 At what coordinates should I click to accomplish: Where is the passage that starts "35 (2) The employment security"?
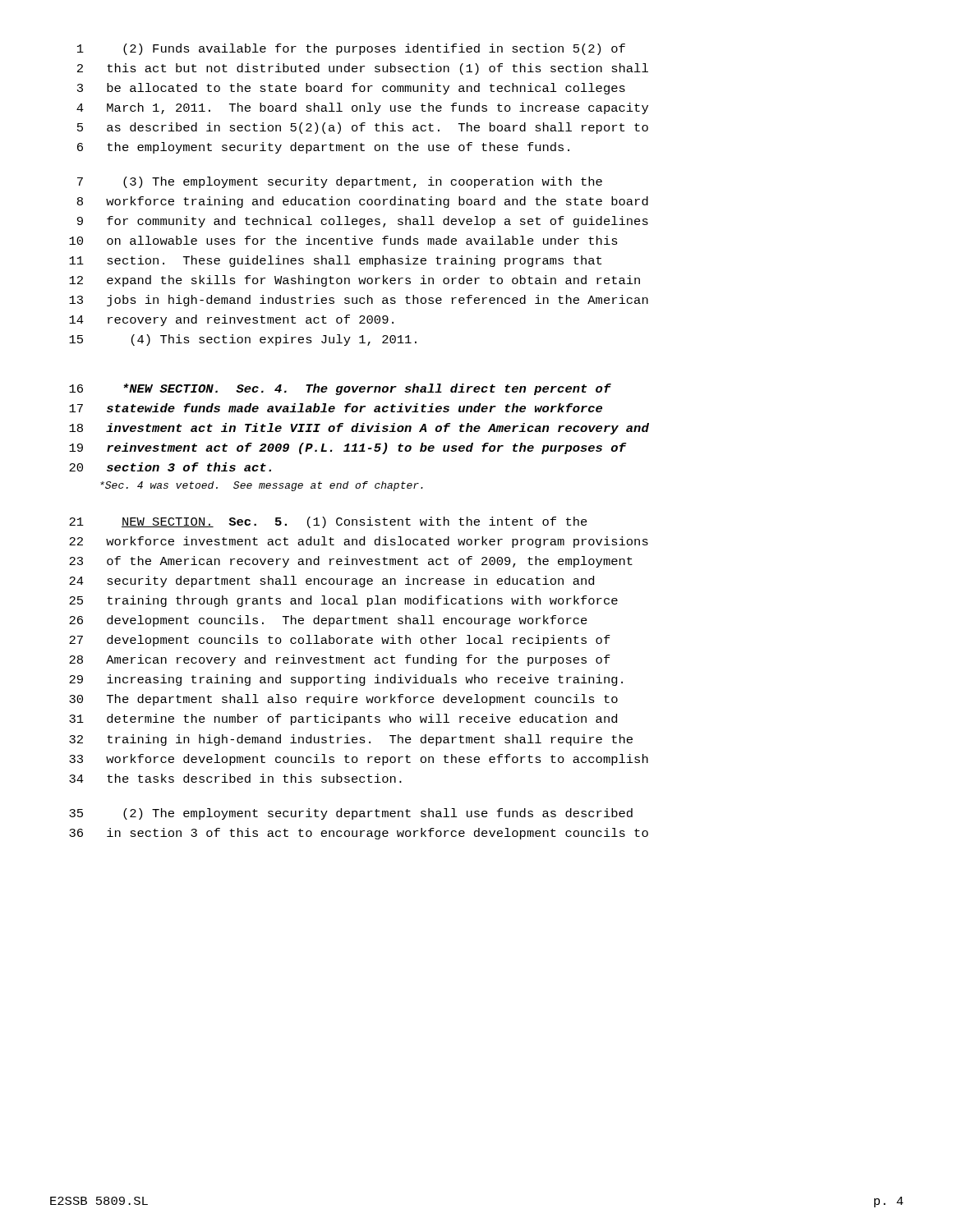pyautogui.click(x=476, y=823)
